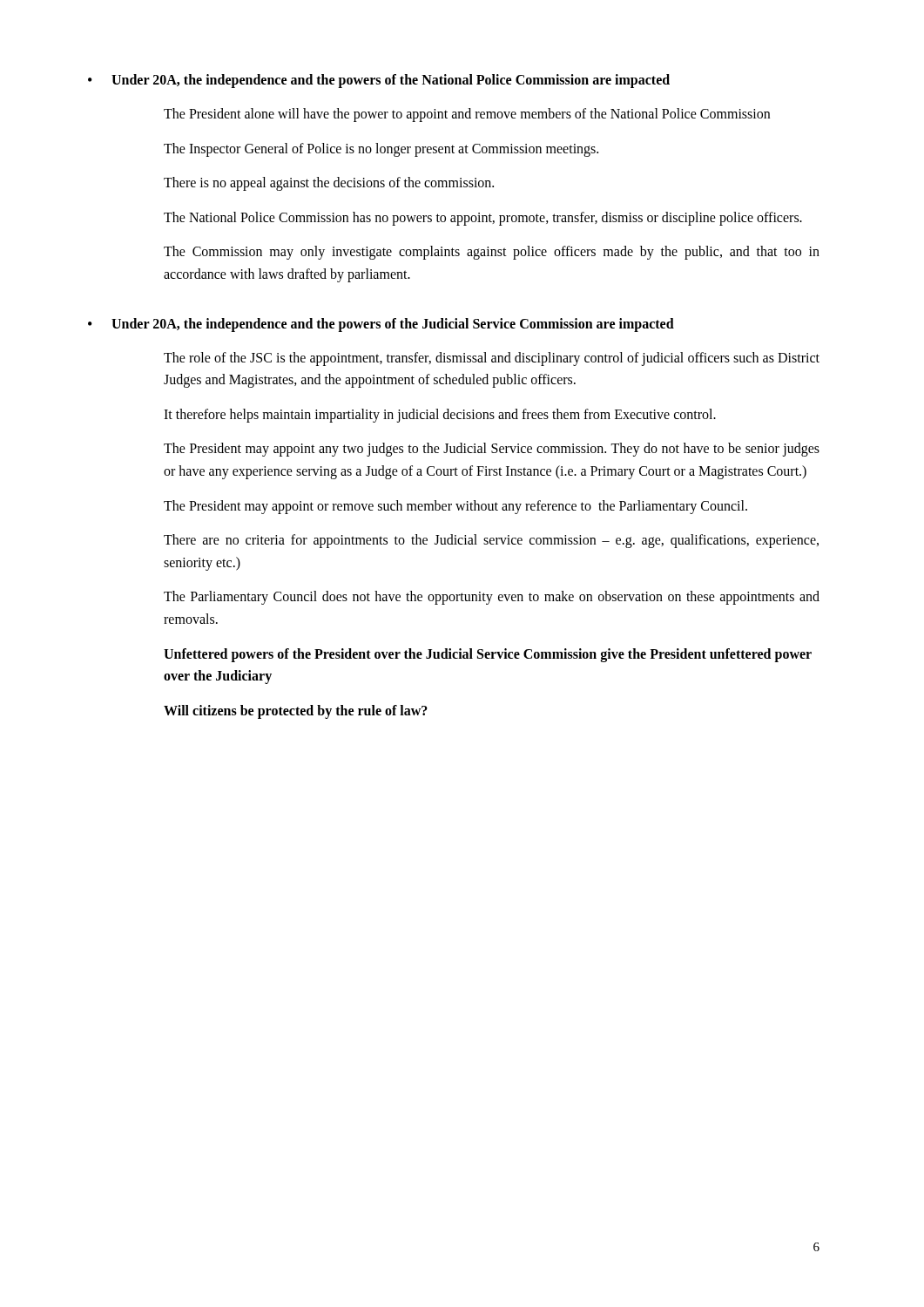
Task: Click on the text starting "The Commission may only investigate"
Action: pos(492,263)
